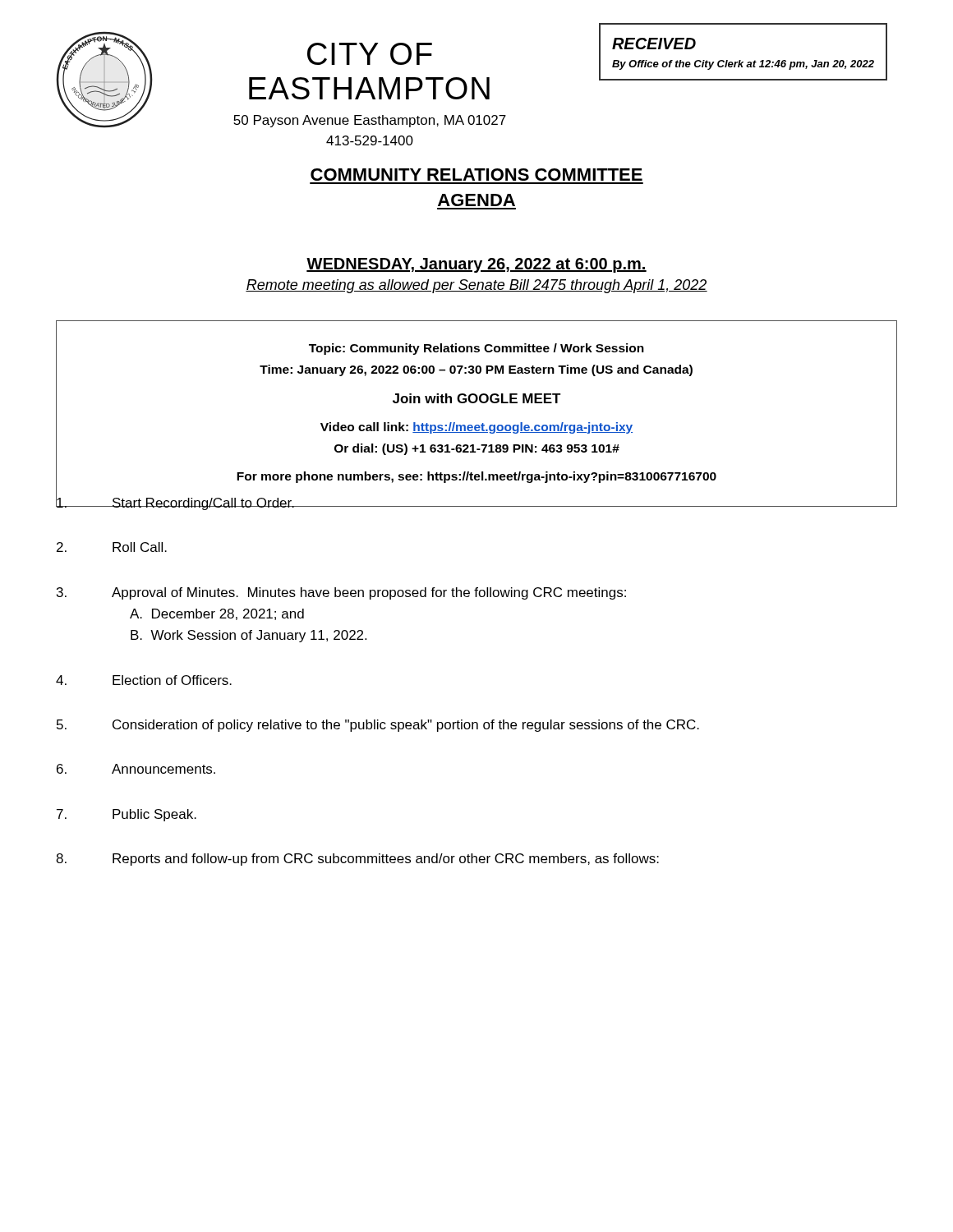Select the text block starting "8. Reports and follow-up from CRC subcommittees and/or"

476,859
